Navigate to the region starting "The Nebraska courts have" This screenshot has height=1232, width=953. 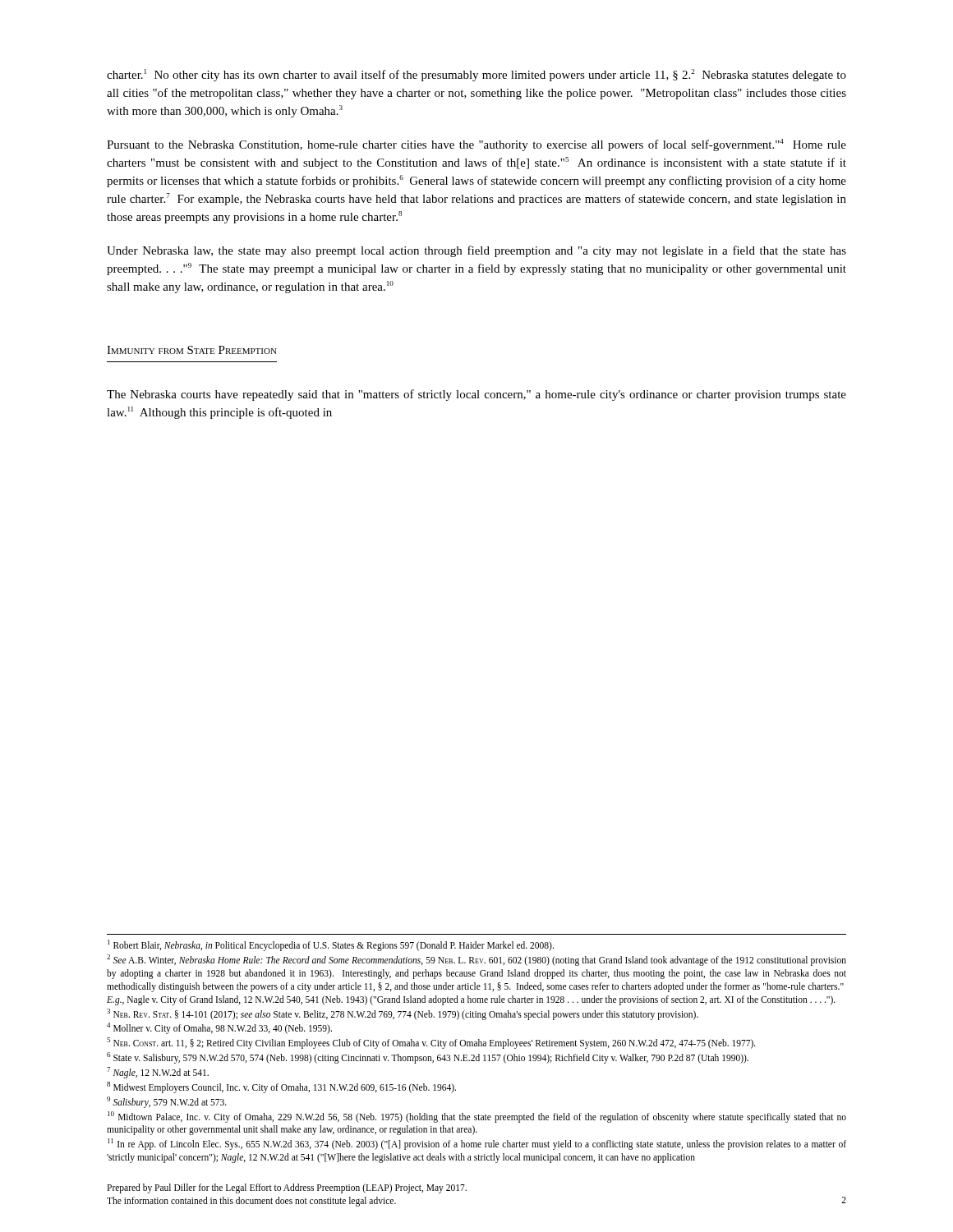tap(476, 403)
